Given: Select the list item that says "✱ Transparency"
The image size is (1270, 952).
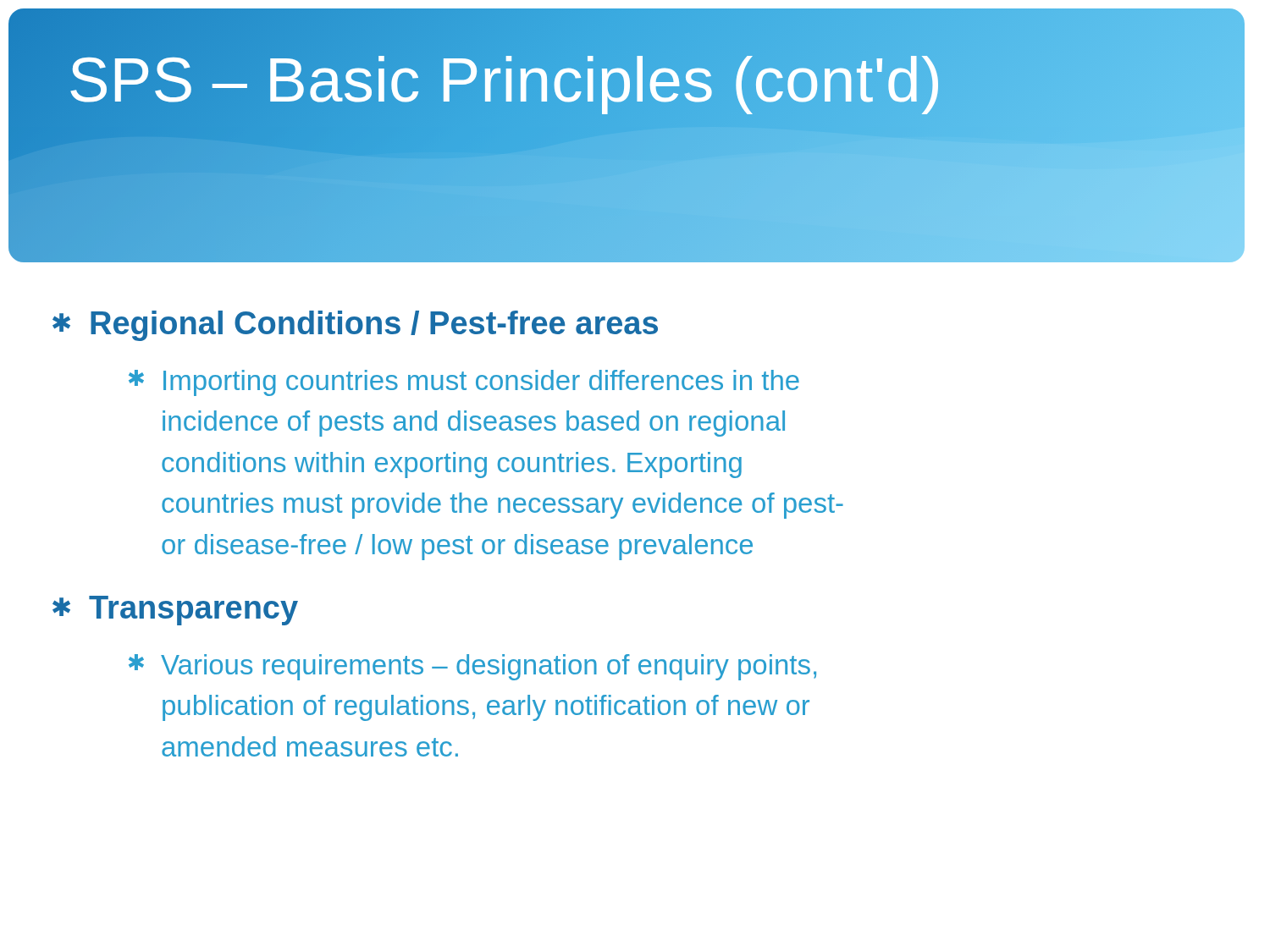Looking at the screenshot, I should [x=174, y=608].
